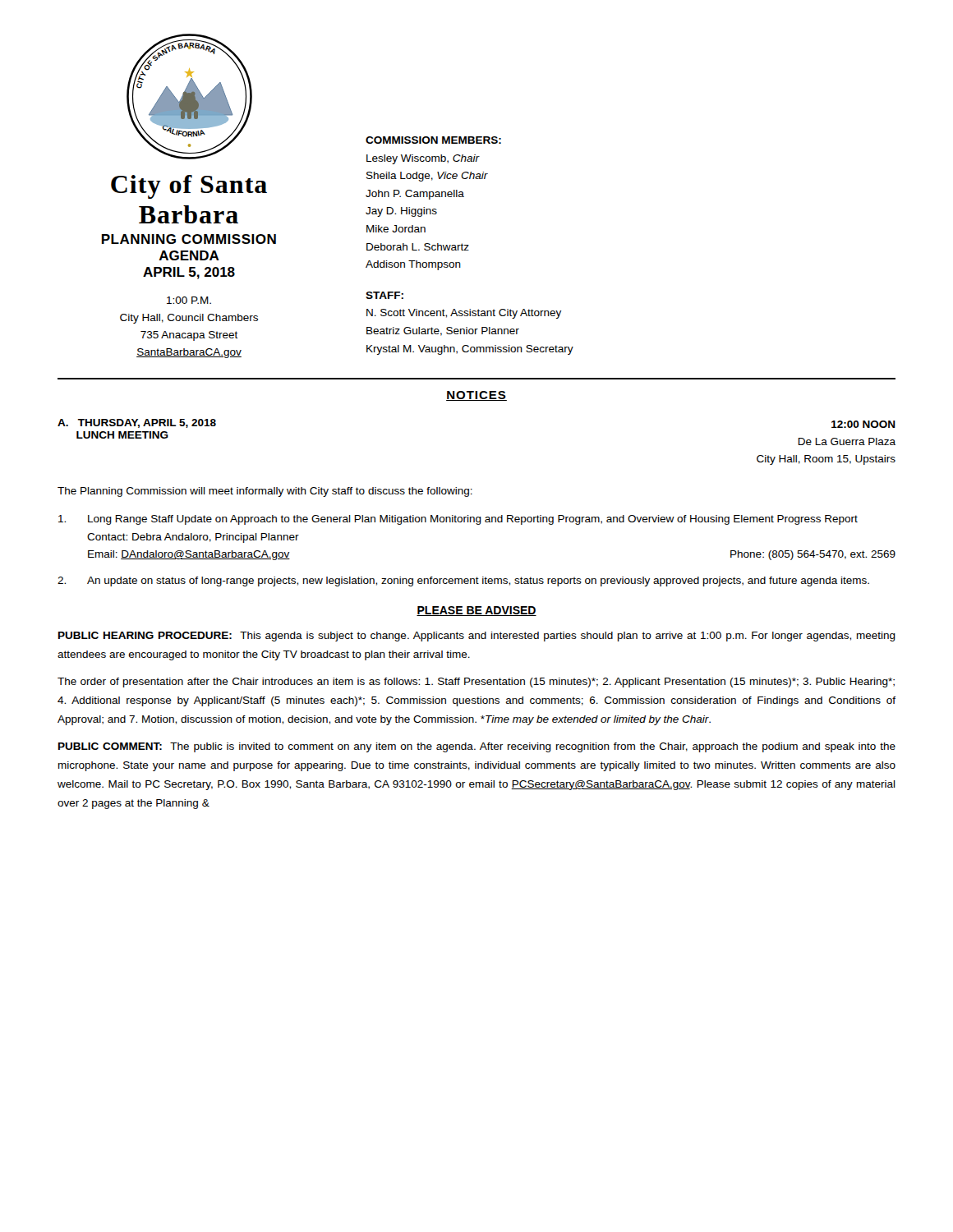Find the block on this page that starts "COMMISSION MEMBERS: Lesley"
Image resolution: width=953 pixels, height=1232 pixels.
click(434, 202)
